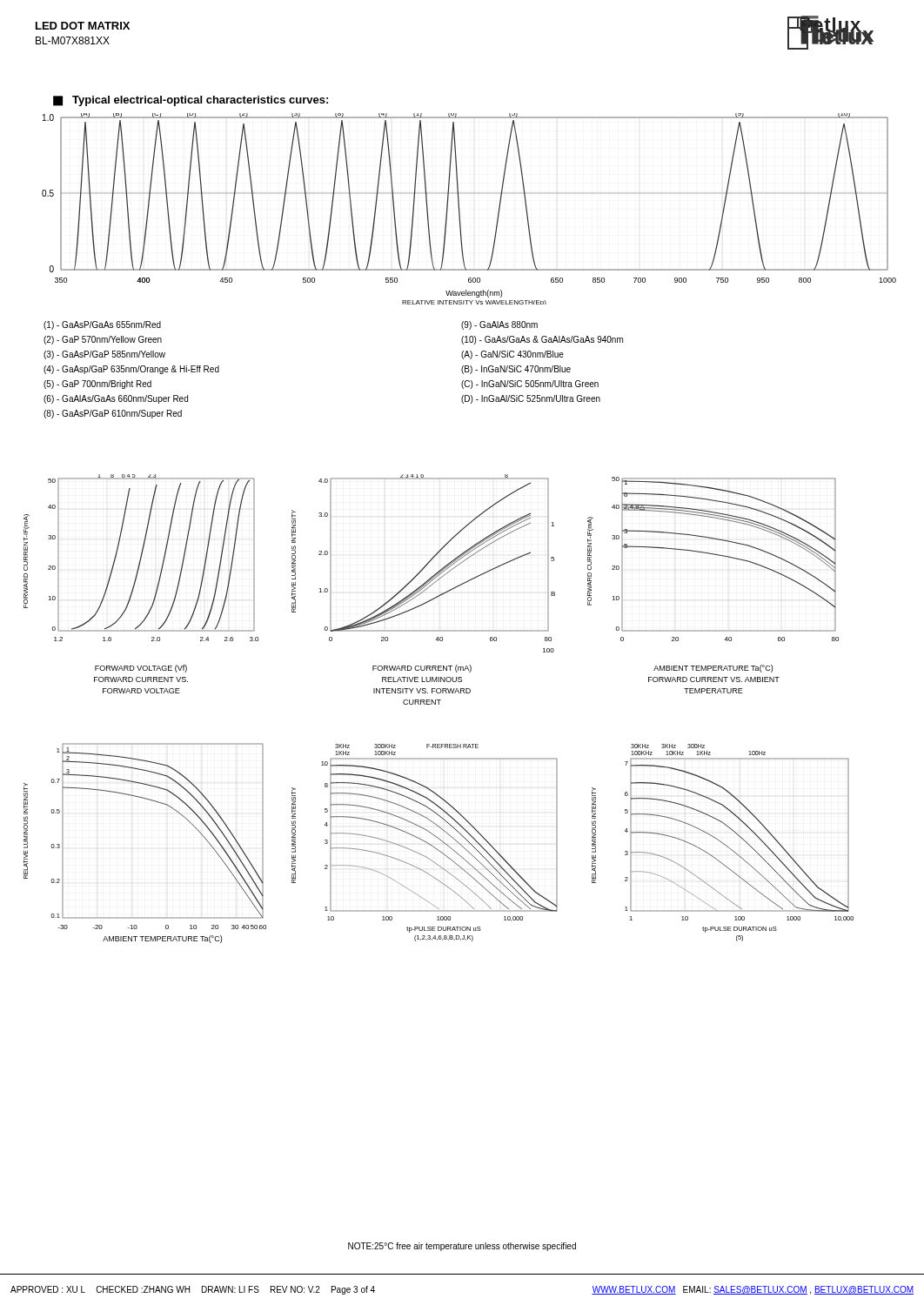This screenshot has height=1305, width=924.
Task: Click the caption that begins "FORWARD CURRENT (mA)RELATIVE LUMINOUSINTENSITY VS."
Action: pos(422,685)
